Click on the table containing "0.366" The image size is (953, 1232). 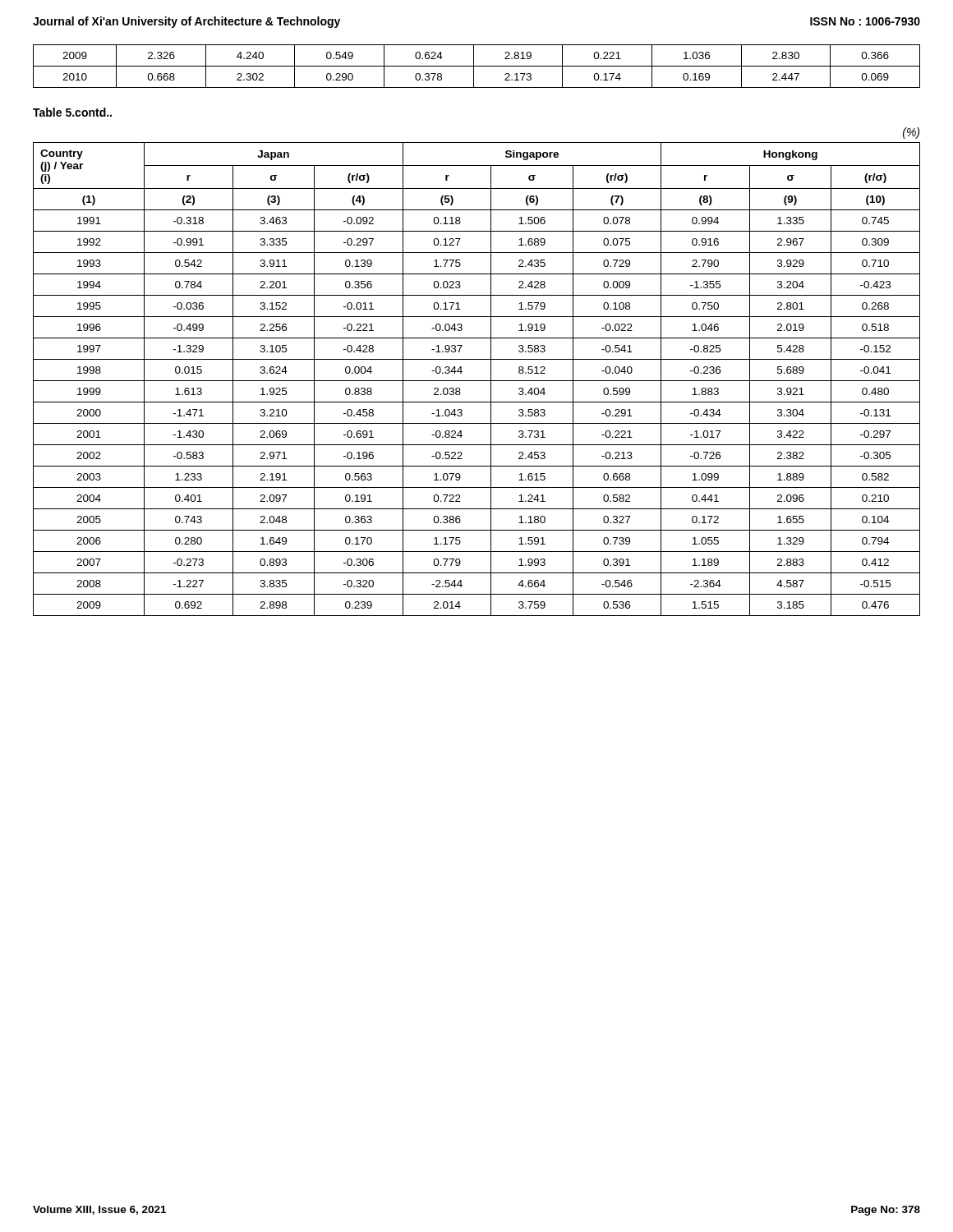(x=476, y=62)
